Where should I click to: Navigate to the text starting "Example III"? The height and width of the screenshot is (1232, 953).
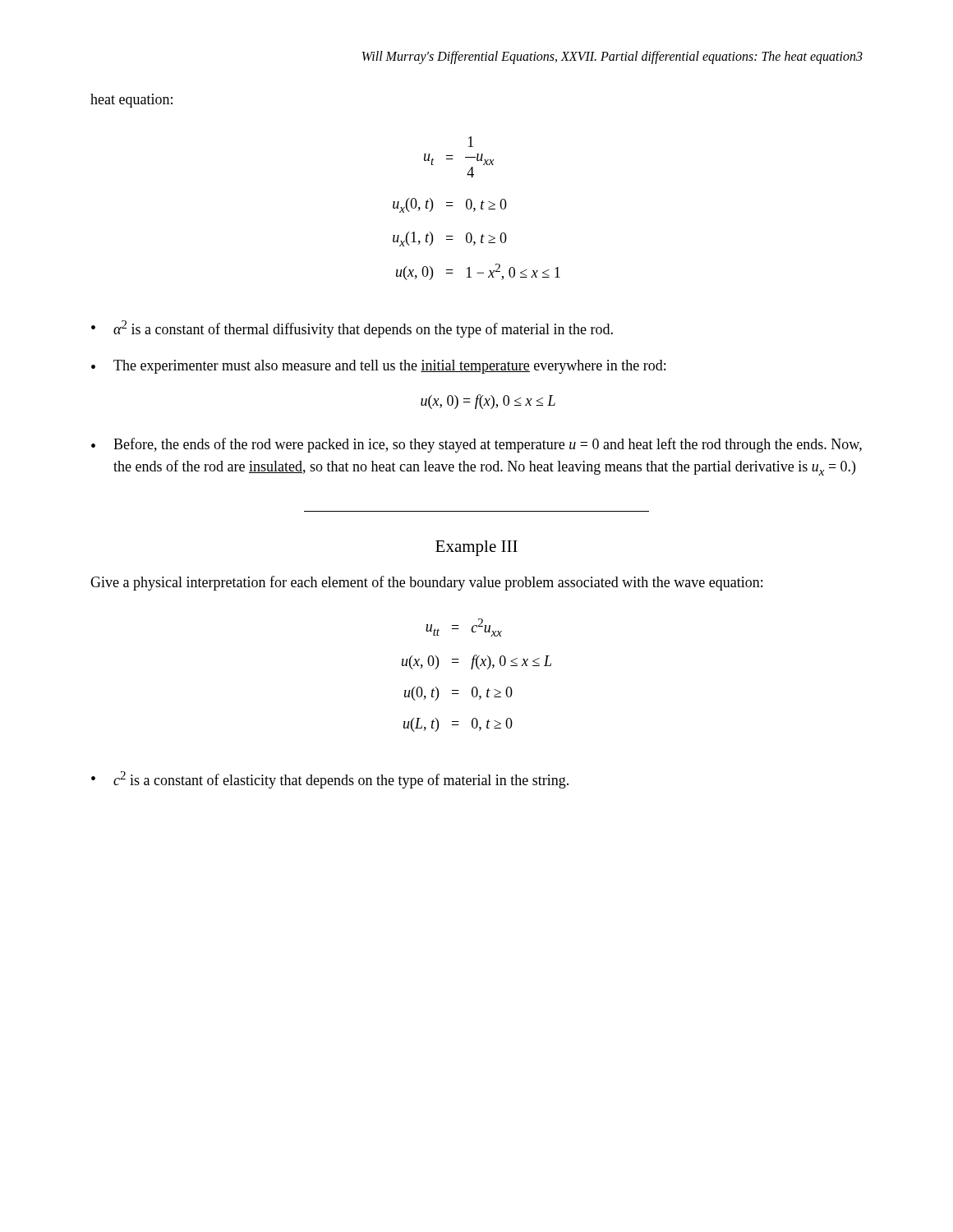pos(476,546)
